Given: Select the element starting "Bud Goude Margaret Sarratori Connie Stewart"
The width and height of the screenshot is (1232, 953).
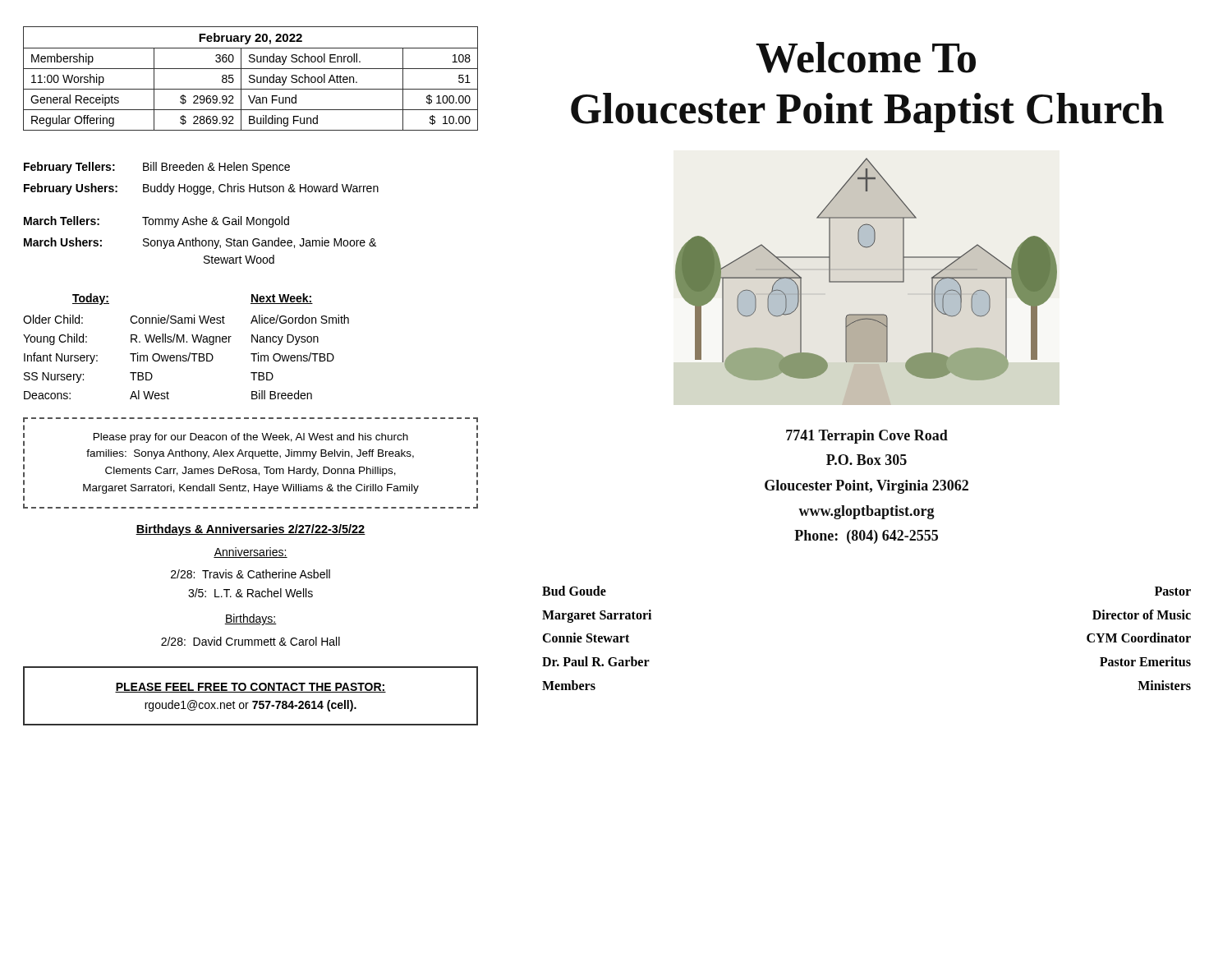Looking at the screenshot, I should pyautogui.click(x=561, y=589).
